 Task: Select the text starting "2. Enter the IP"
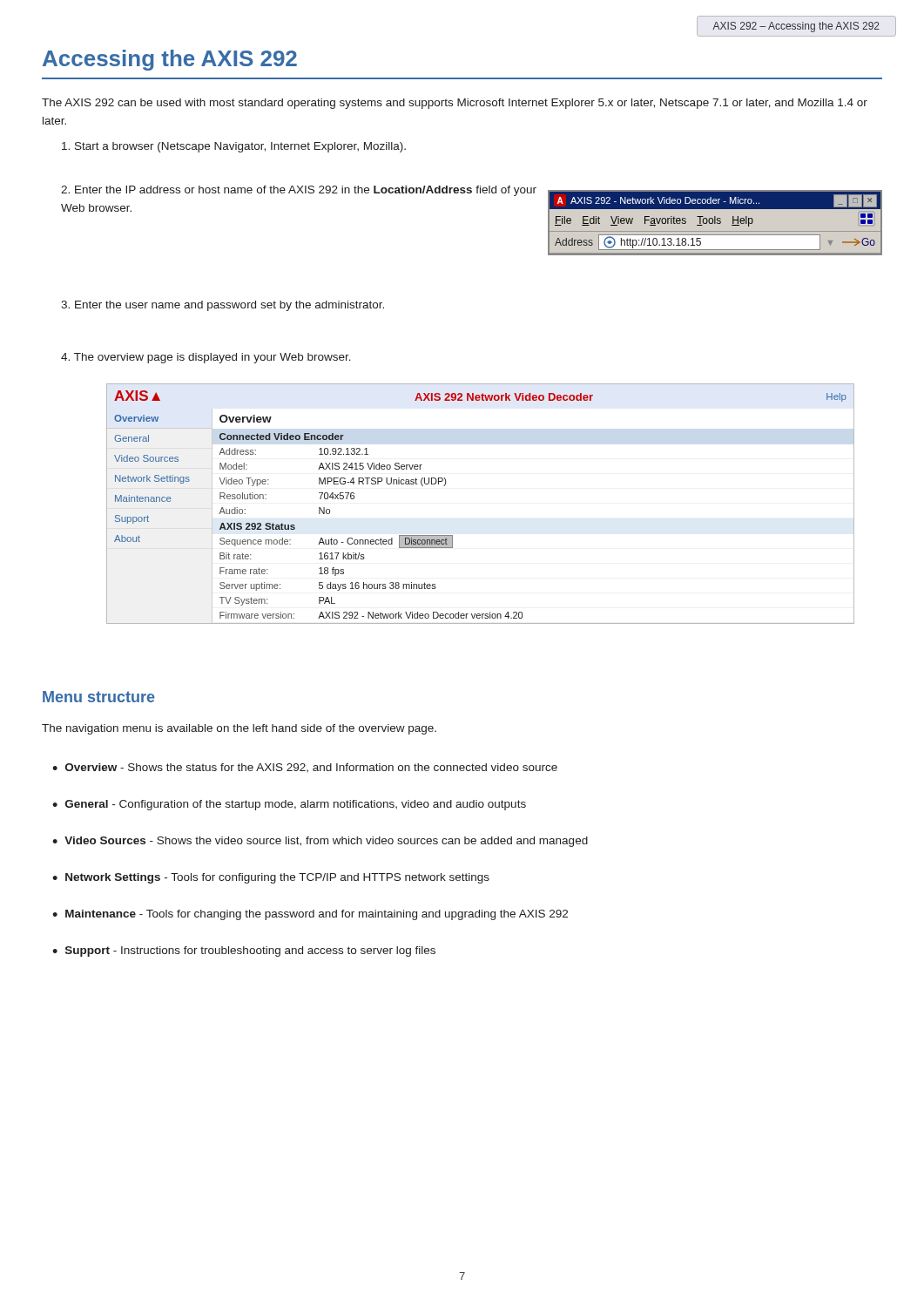(x=299, y=199)
